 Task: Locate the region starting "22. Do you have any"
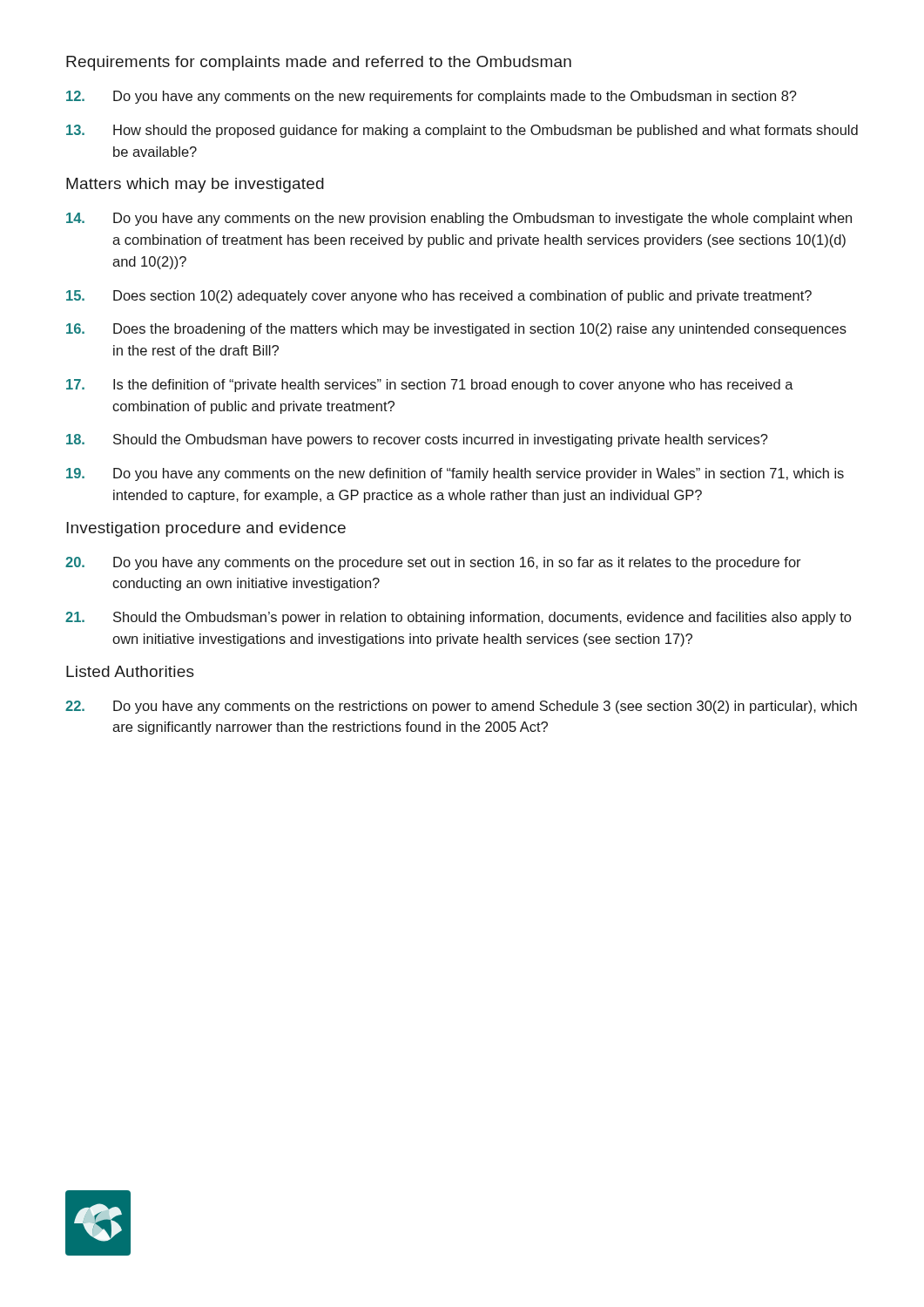pyautogui.click(x=462, y=716)
